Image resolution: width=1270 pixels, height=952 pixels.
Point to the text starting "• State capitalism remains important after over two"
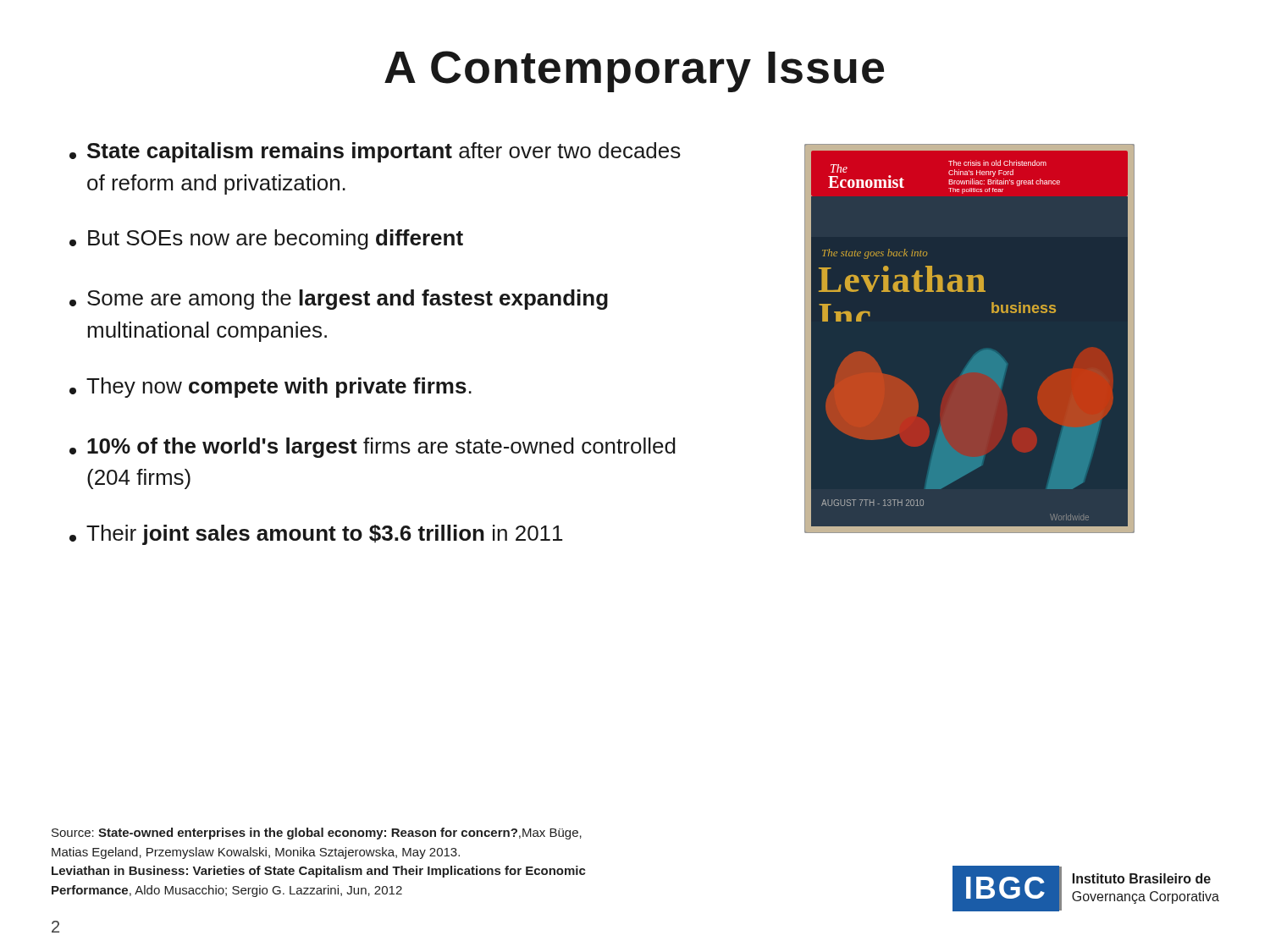point(377,167)
